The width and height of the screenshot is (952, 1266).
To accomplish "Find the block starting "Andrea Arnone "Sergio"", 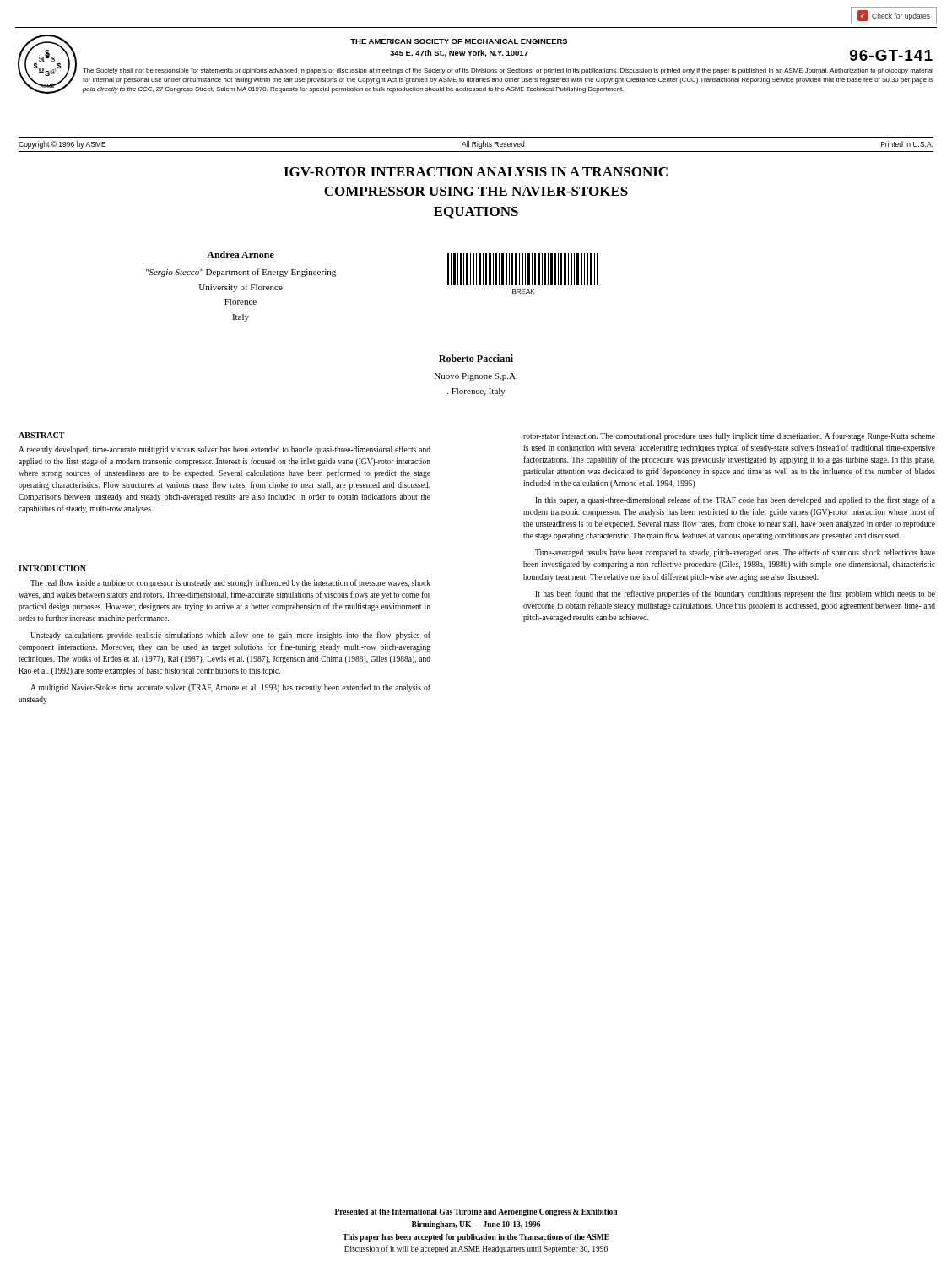I will point(241,287).
